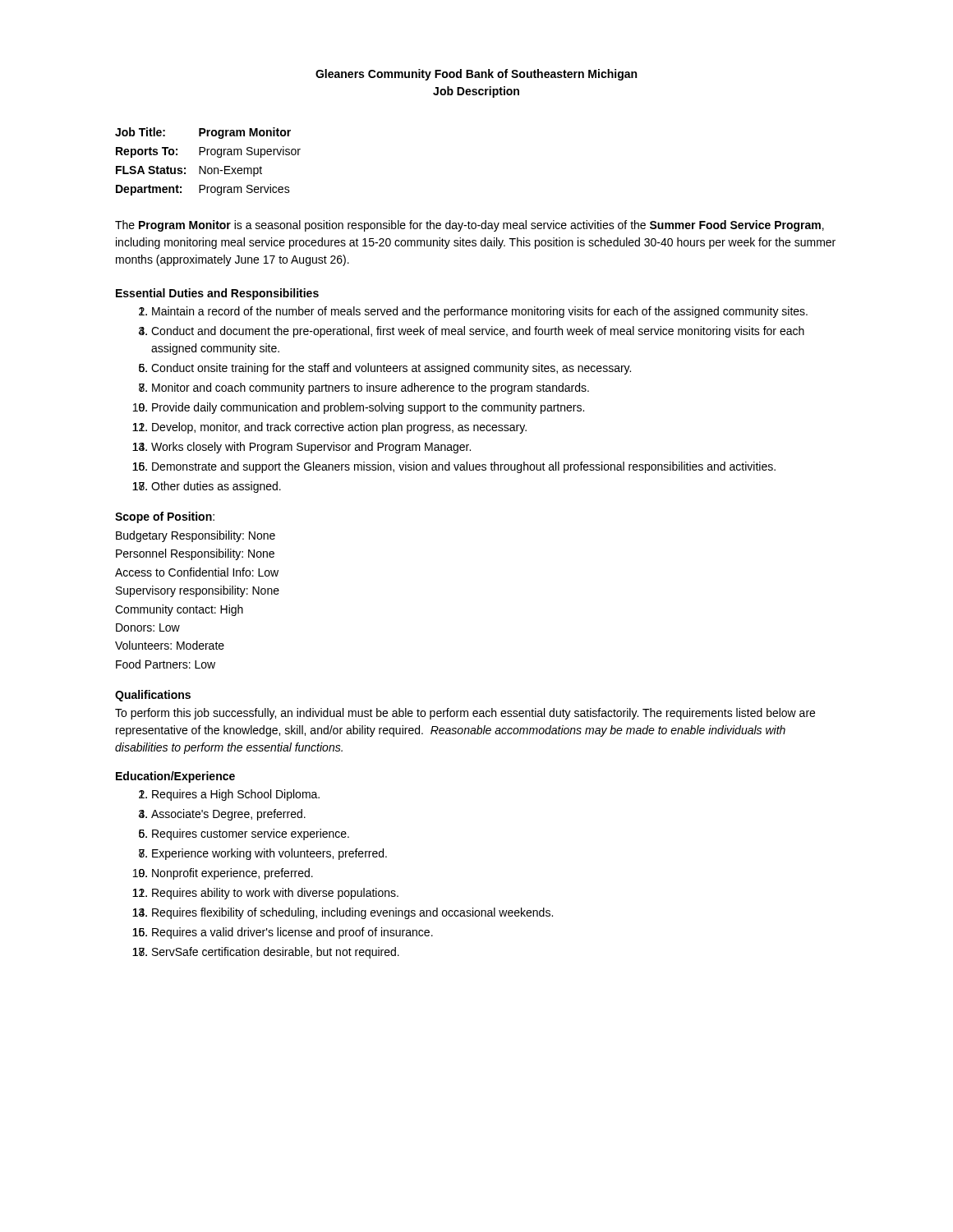953x1232 pixels.
Task: Find the list item that says "Requires a High School"
Action: click(x=236, y=795)
